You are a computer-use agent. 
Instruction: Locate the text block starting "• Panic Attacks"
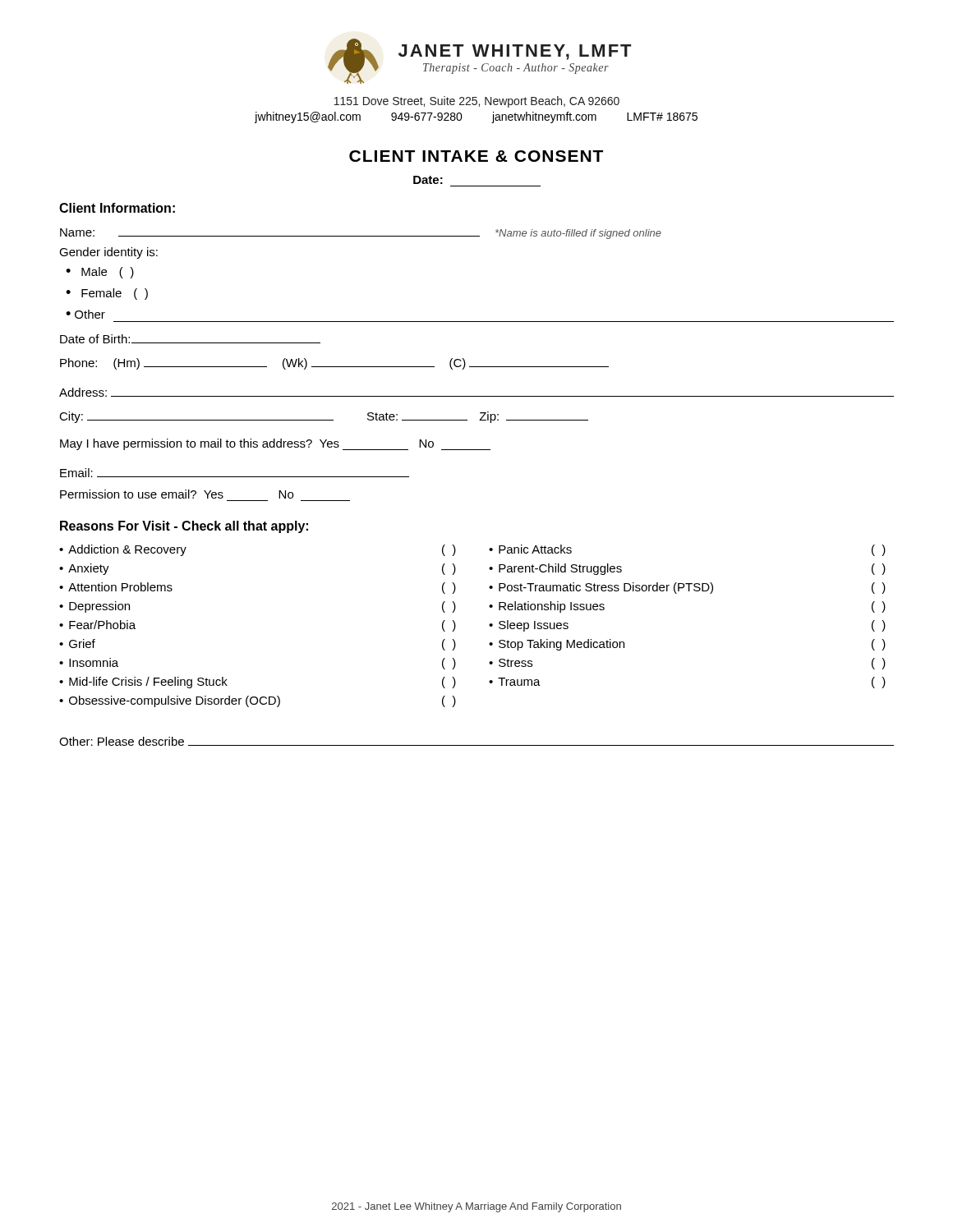(x=525, y=550)
